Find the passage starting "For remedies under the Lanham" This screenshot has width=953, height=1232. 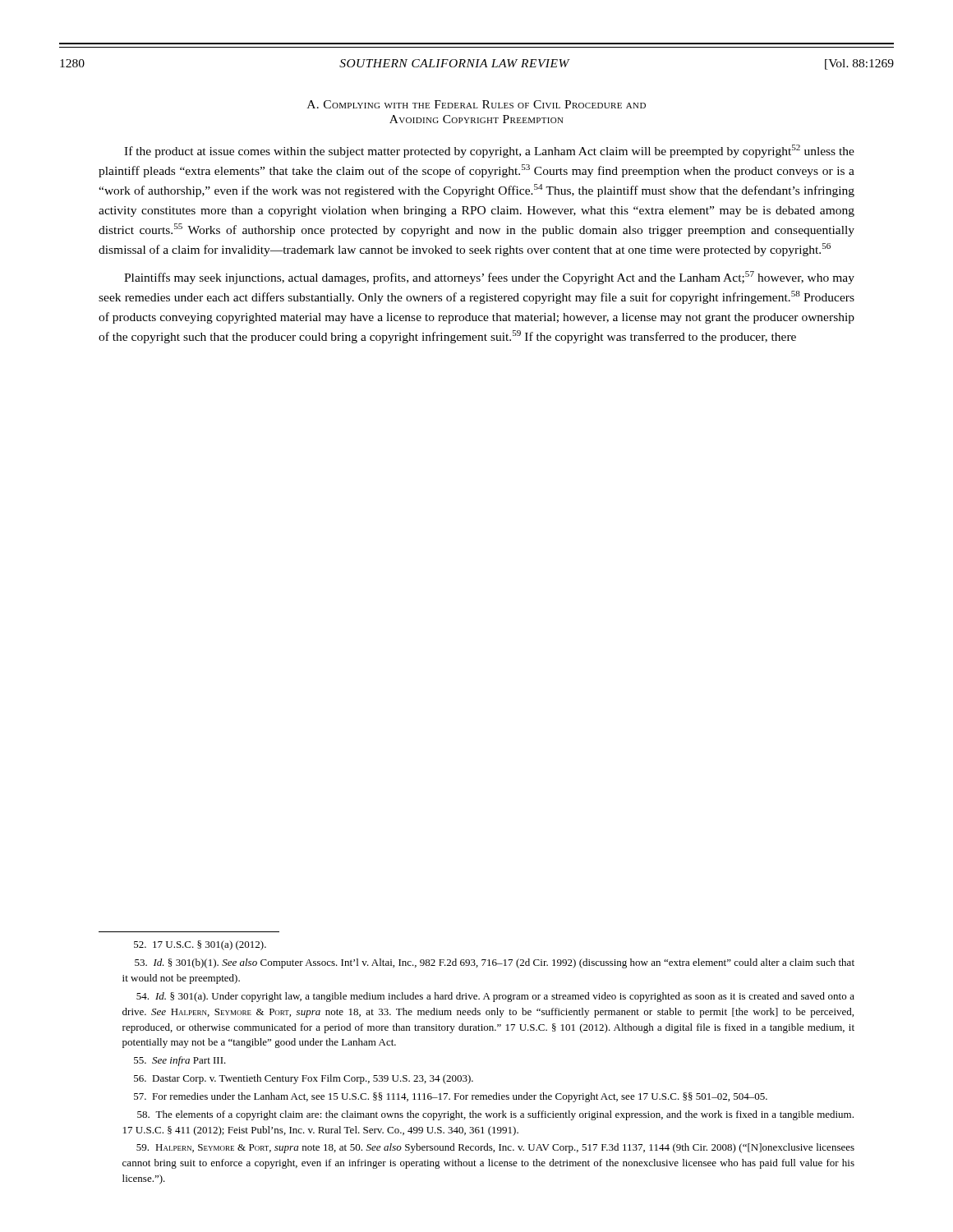433,1096
